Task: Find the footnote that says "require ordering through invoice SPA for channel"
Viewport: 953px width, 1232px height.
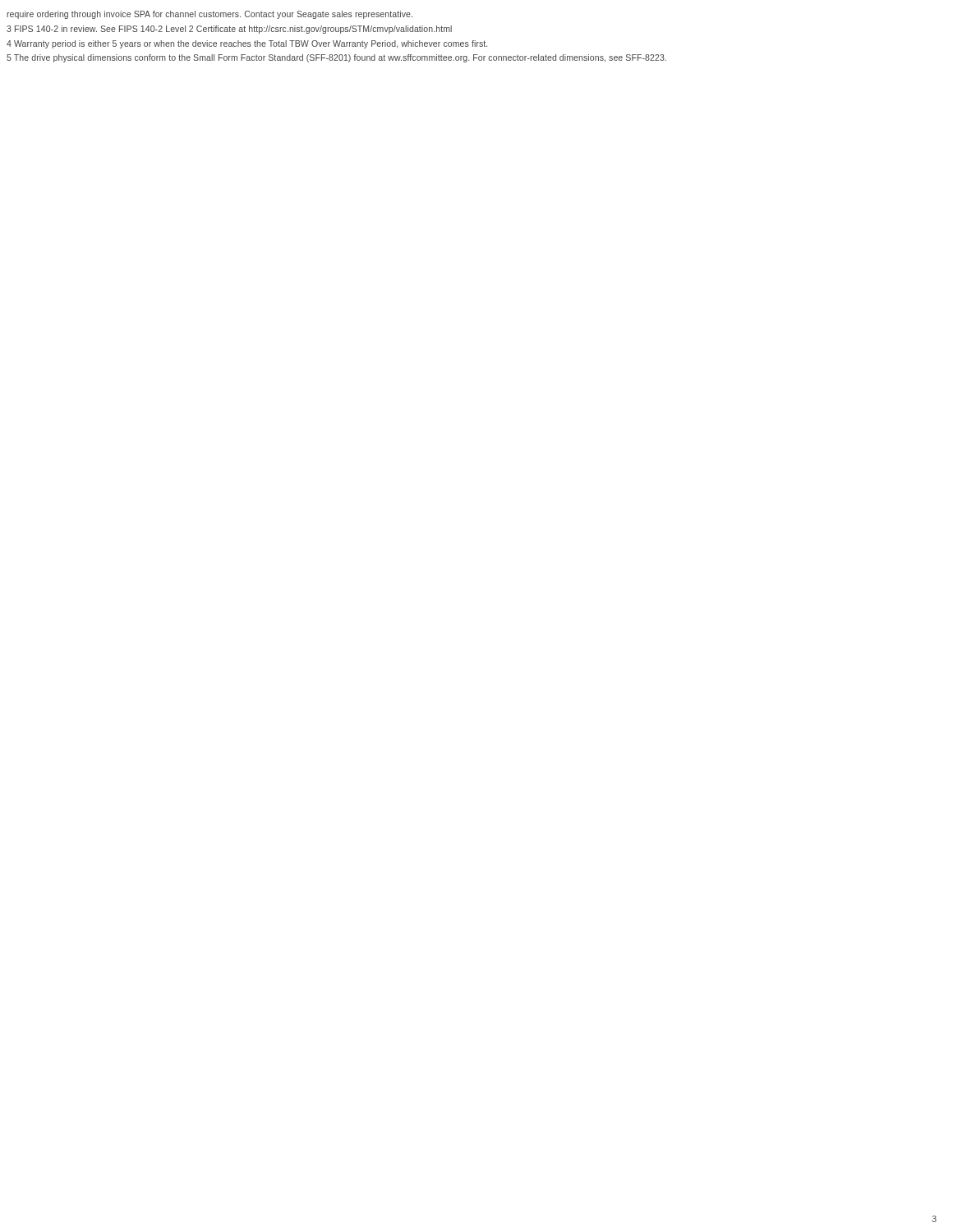Action: point(210,14)
